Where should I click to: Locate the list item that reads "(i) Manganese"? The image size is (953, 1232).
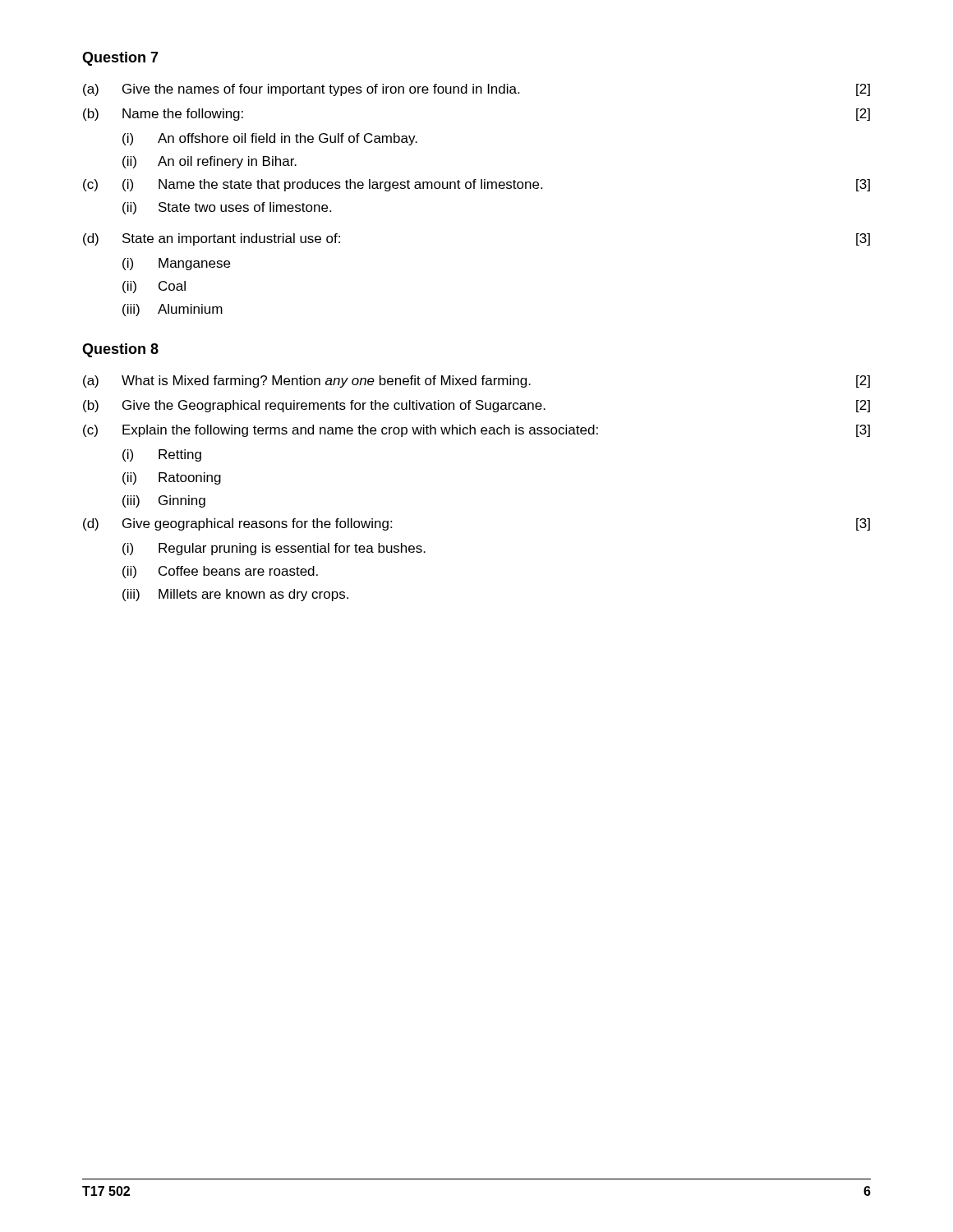click(176, 264)
